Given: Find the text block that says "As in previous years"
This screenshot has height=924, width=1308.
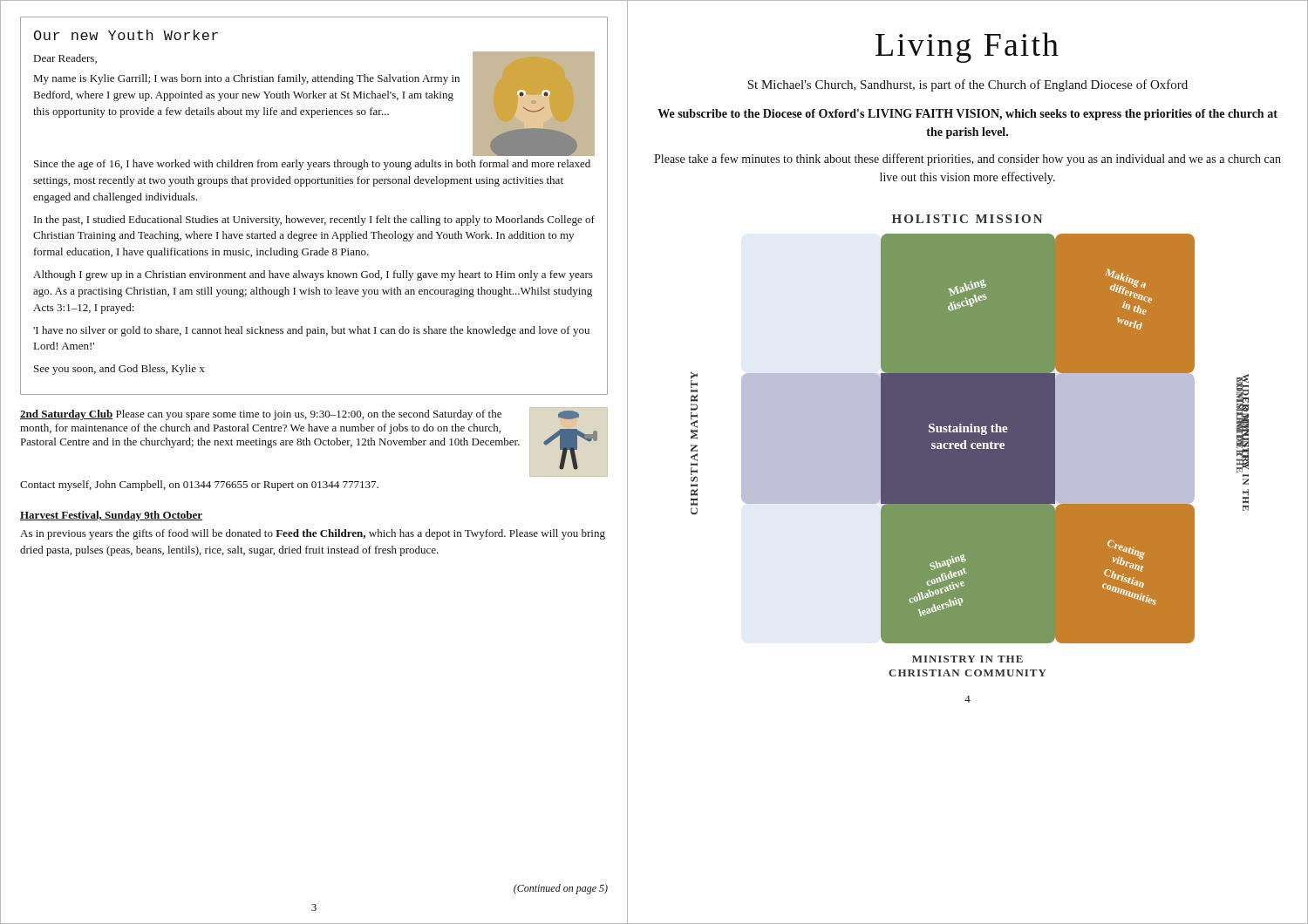Looking at the screenshot, I should point(313,541).
